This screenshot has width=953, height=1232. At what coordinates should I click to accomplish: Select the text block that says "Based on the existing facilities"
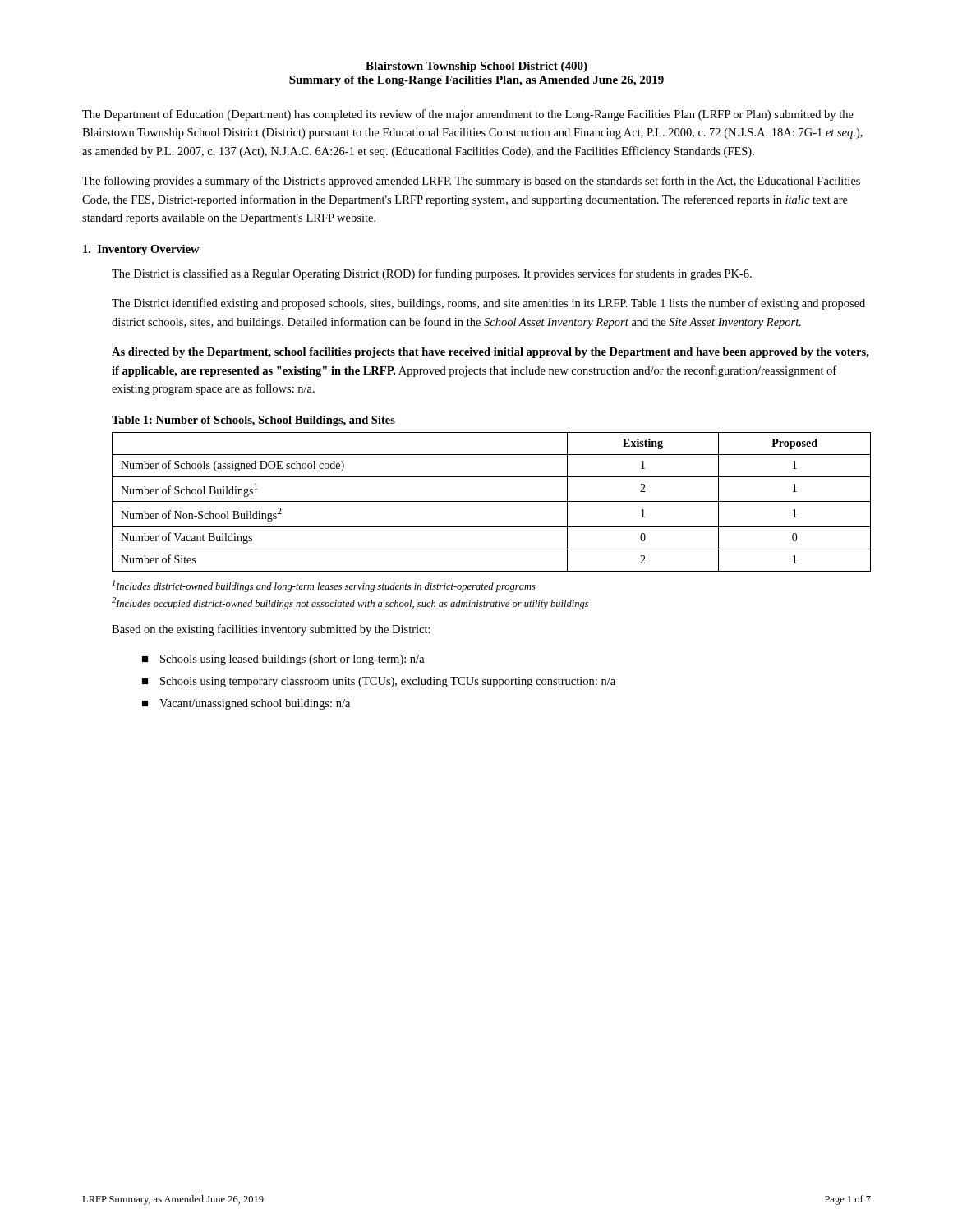click(271, 629)
